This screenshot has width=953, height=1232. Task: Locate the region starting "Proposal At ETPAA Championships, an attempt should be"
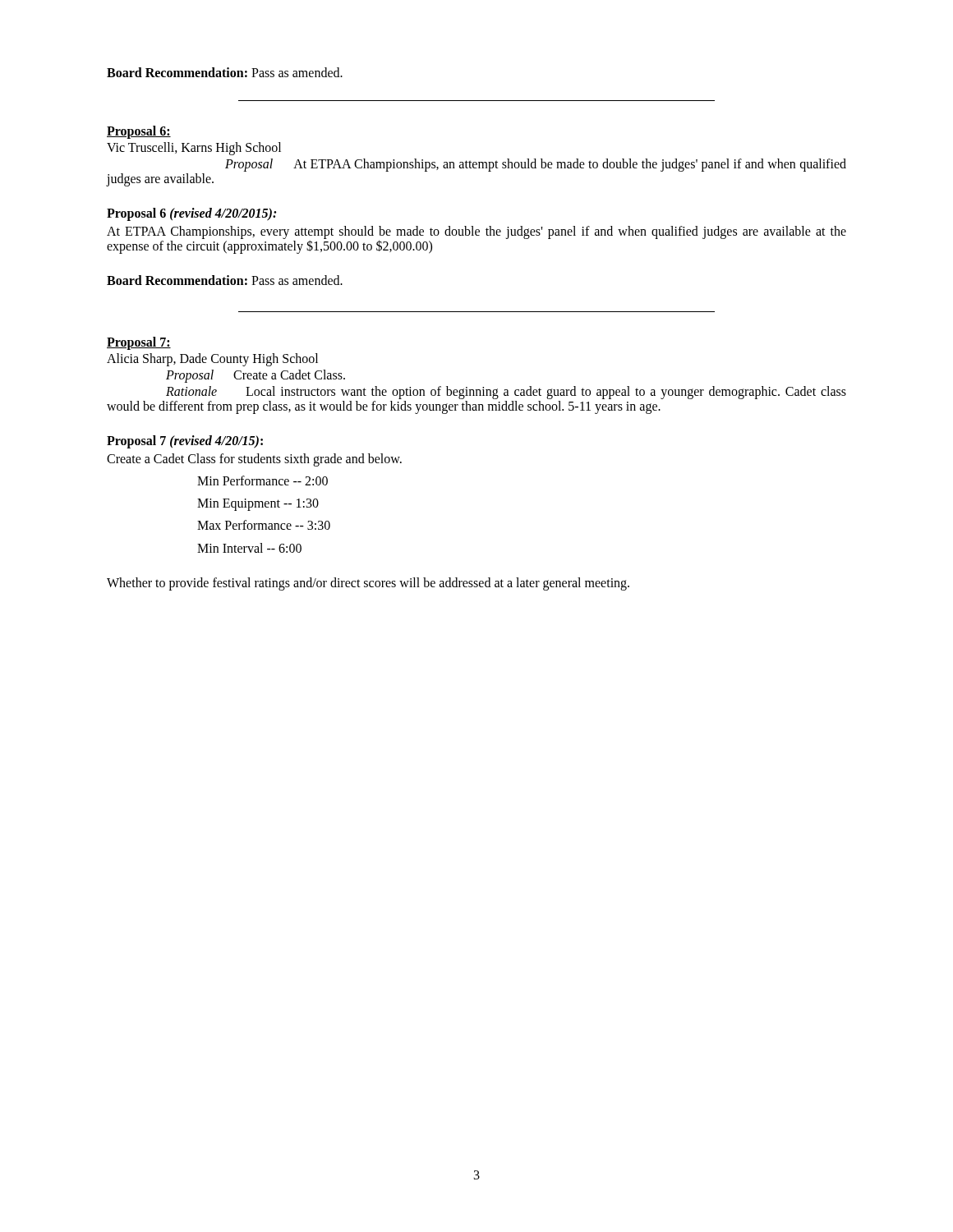(476, 171)
